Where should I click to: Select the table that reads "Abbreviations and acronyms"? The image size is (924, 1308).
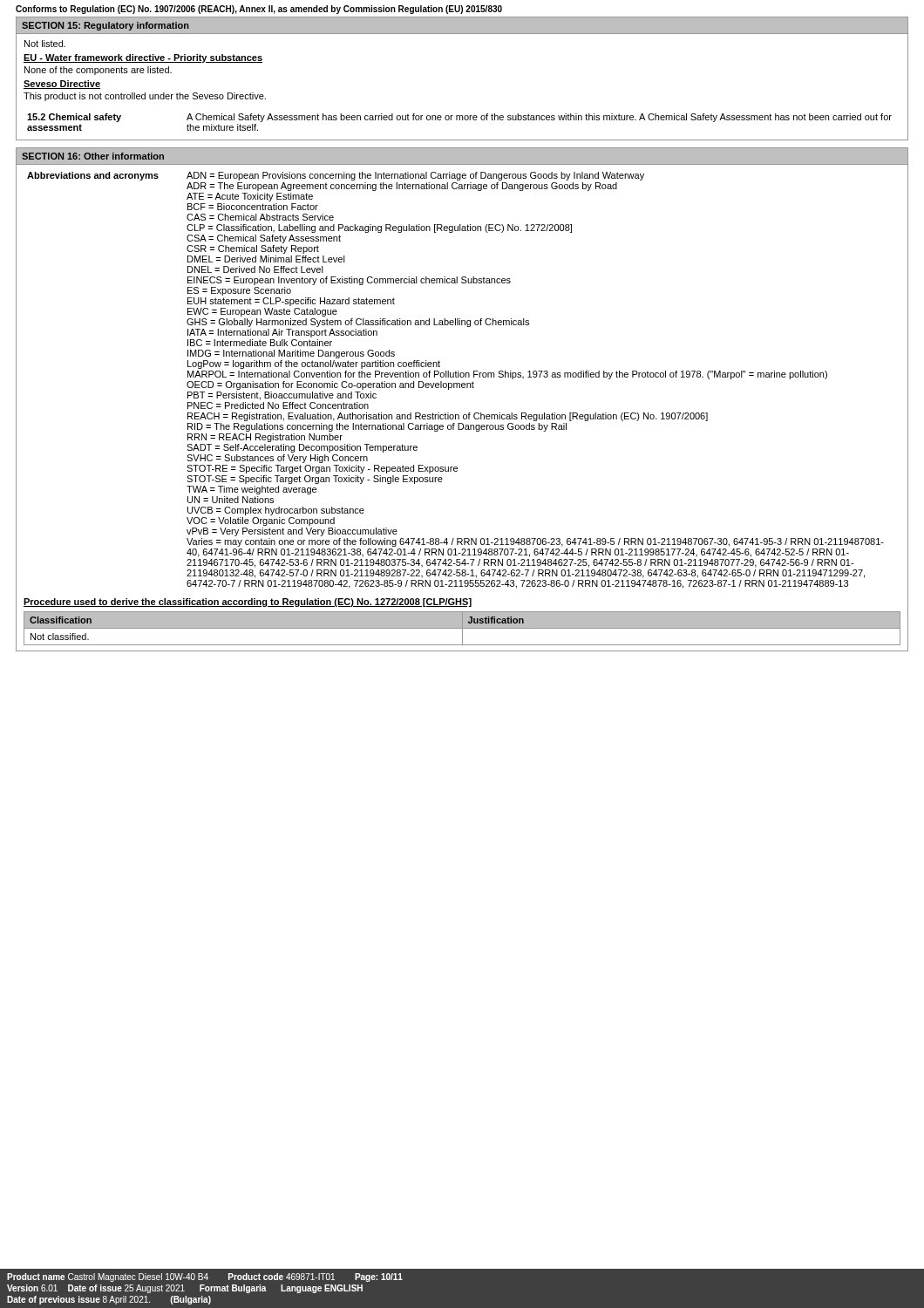point(462,379)
